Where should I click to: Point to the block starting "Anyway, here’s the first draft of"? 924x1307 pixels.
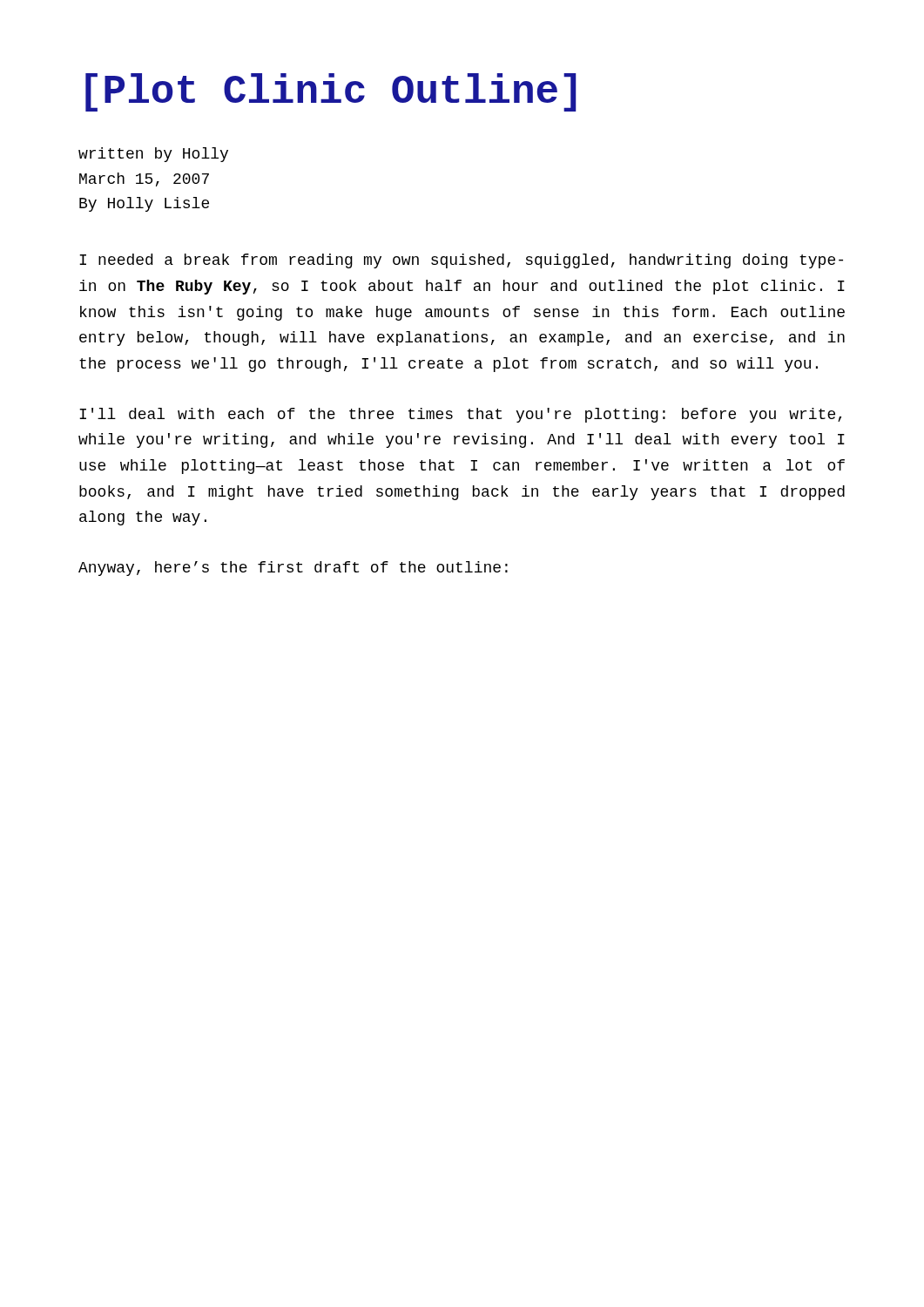(462, 569)
